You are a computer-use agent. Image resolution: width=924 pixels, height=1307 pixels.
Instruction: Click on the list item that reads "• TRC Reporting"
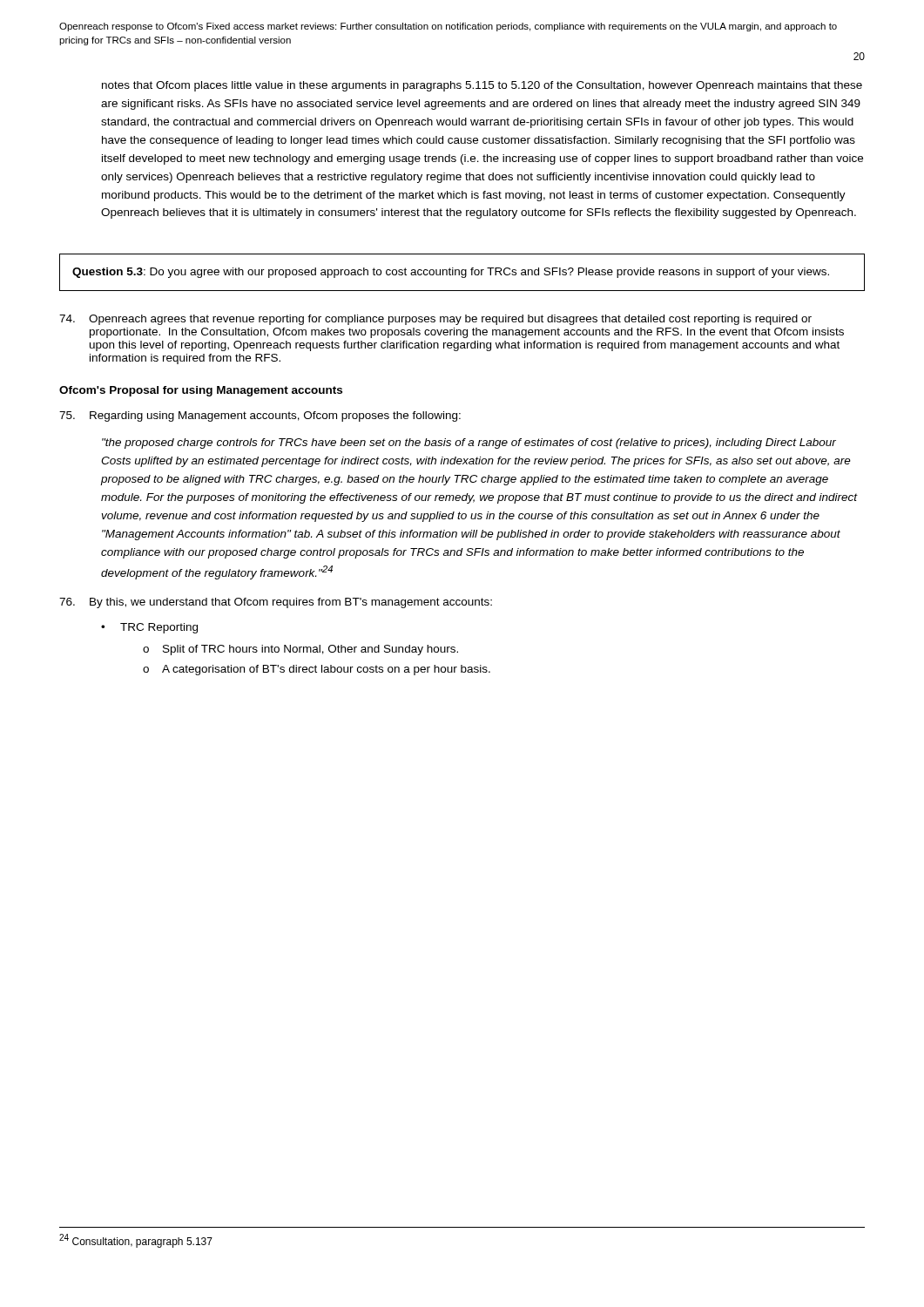tap(150, 627)
